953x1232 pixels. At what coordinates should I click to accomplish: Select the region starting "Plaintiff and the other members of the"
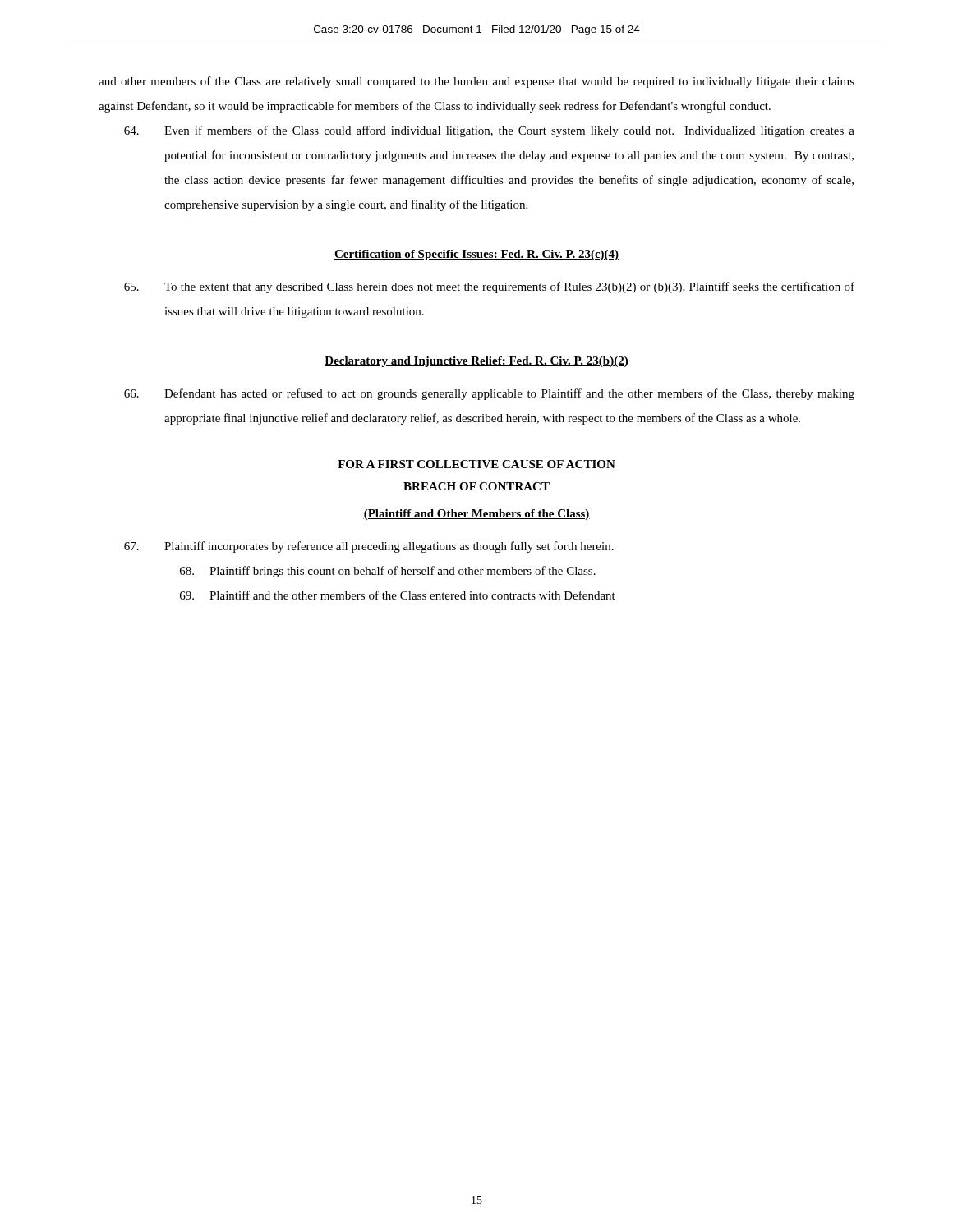point(509,595)
